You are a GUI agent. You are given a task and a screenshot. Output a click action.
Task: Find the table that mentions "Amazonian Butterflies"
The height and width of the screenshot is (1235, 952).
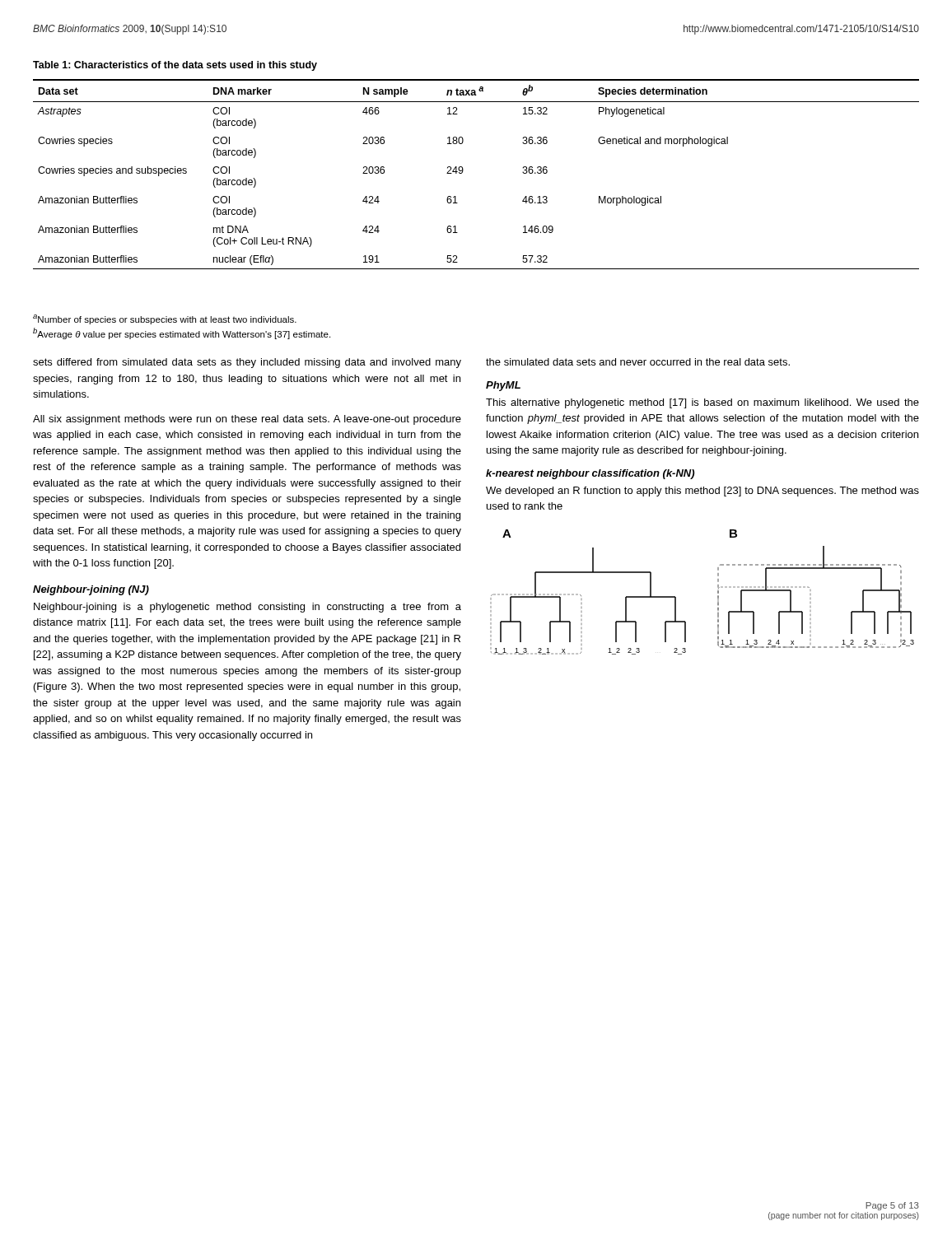(x=476, y=174)
